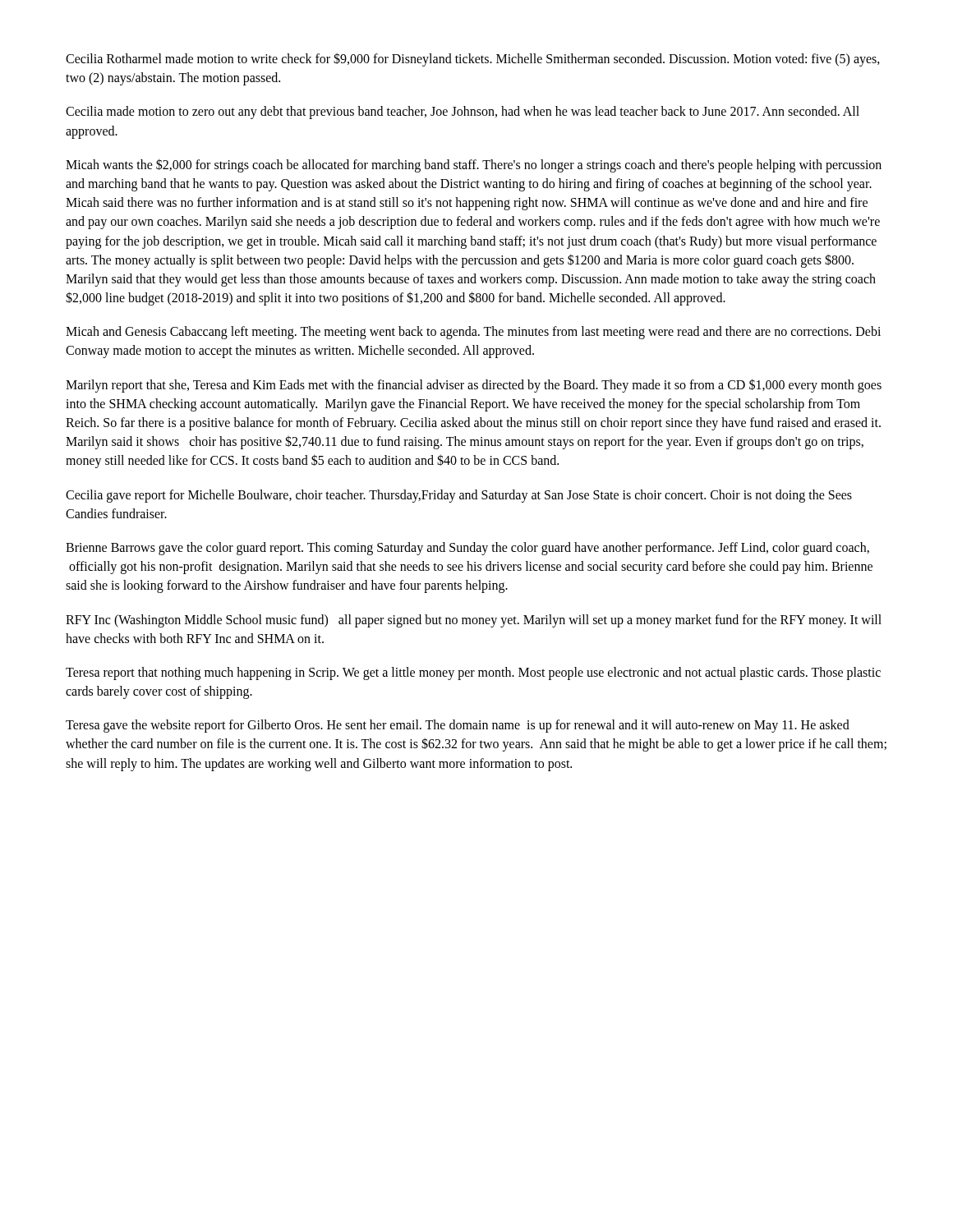
Task: Locate the text block that reads "Marilyn report that she, Teresa and Kim"
Action: (474, 423)
